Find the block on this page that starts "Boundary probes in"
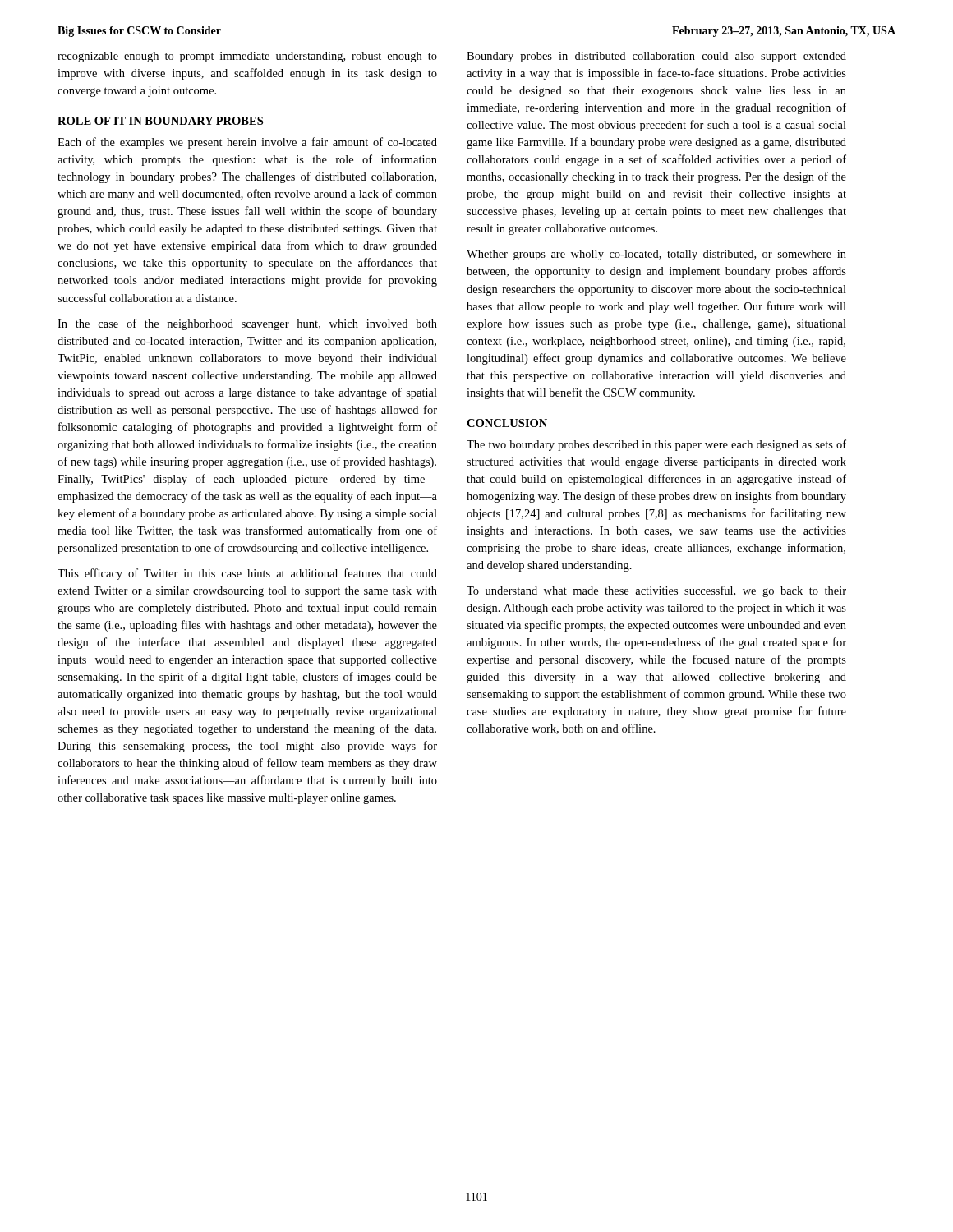Viewport: 953px width, 1232px height. coord(656,143)
